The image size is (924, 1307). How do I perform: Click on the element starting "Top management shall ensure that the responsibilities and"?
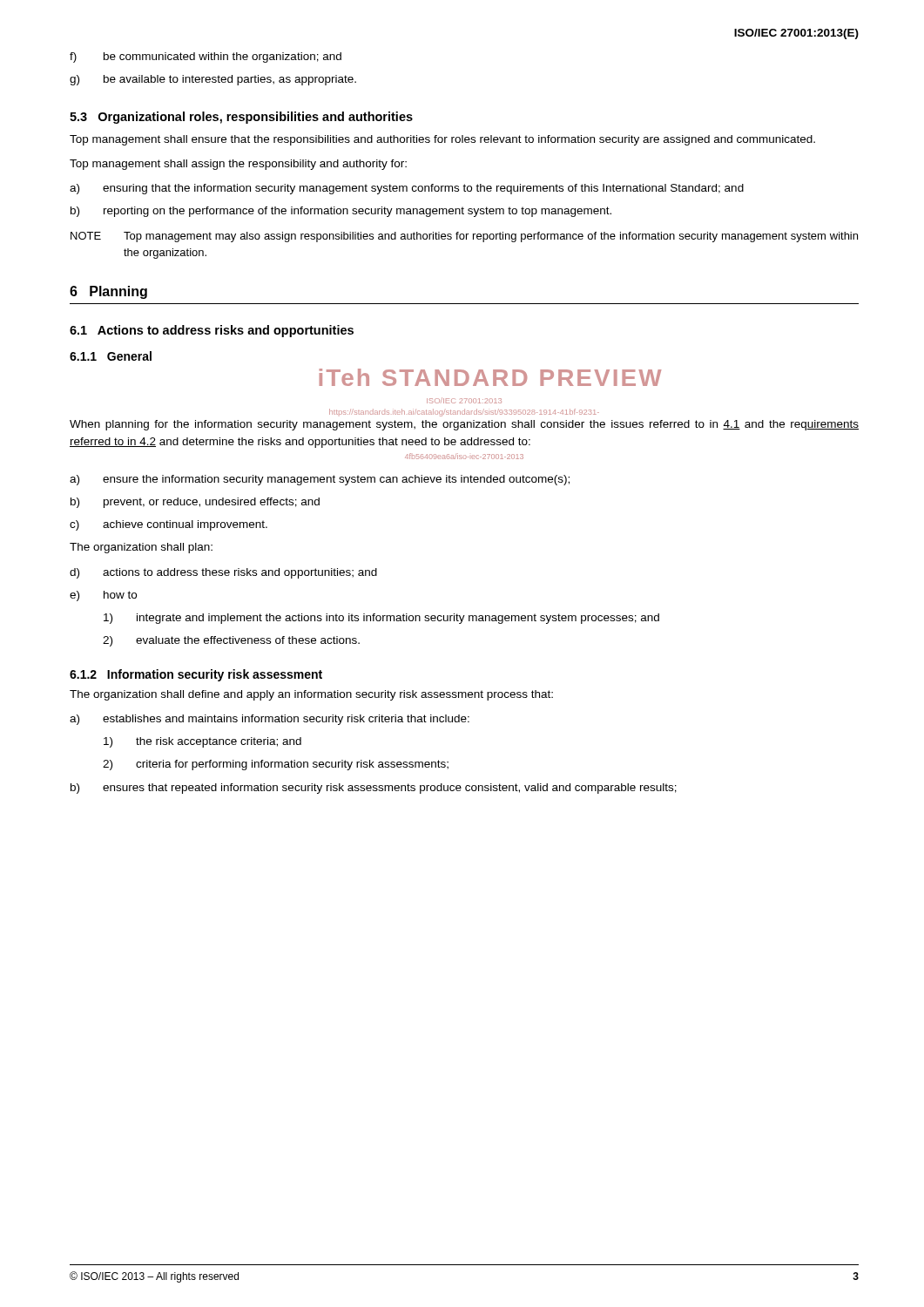coord(443,139)
